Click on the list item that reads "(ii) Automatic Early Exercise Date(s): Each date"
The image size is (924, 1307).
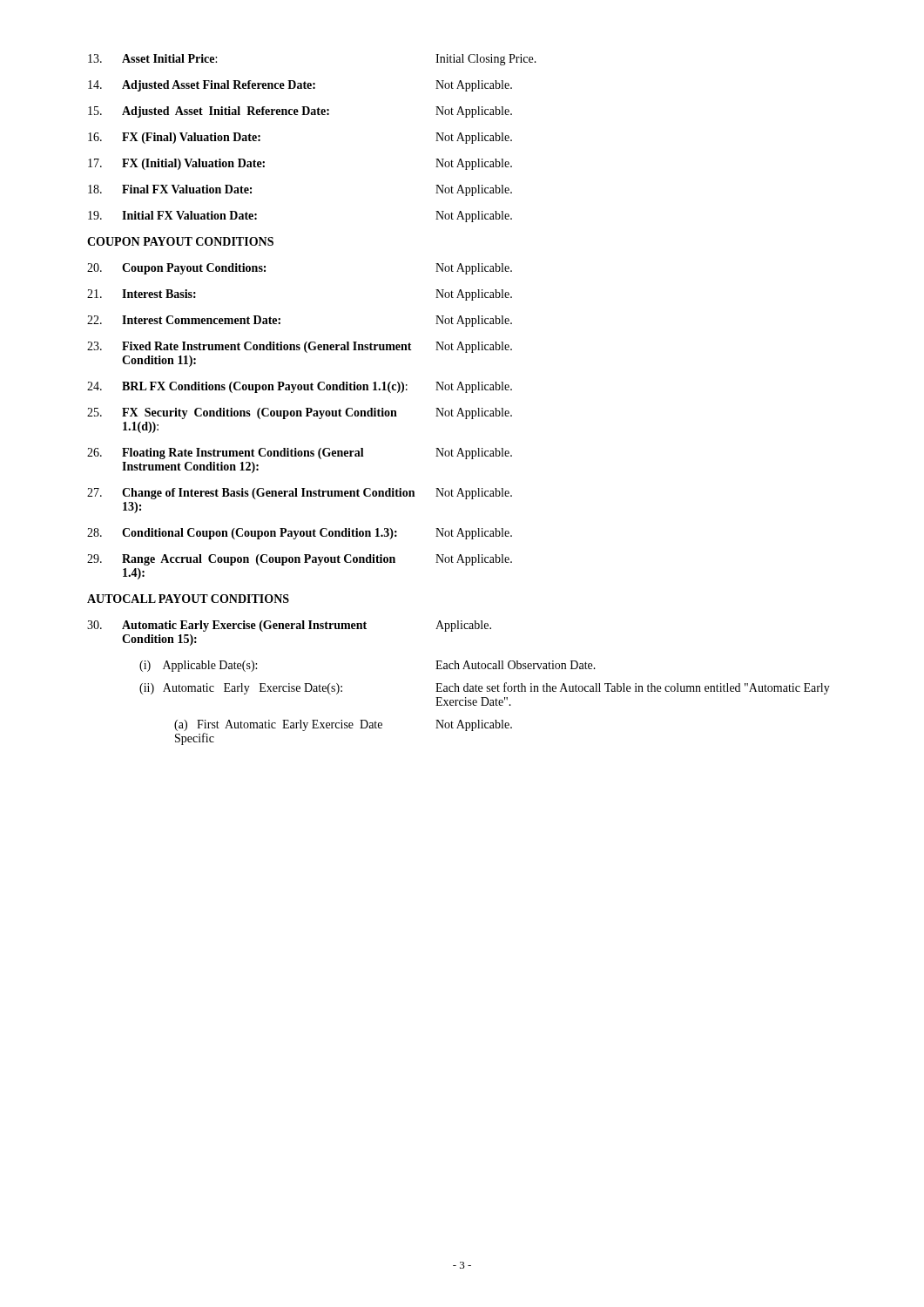click(x=488, y=695)
